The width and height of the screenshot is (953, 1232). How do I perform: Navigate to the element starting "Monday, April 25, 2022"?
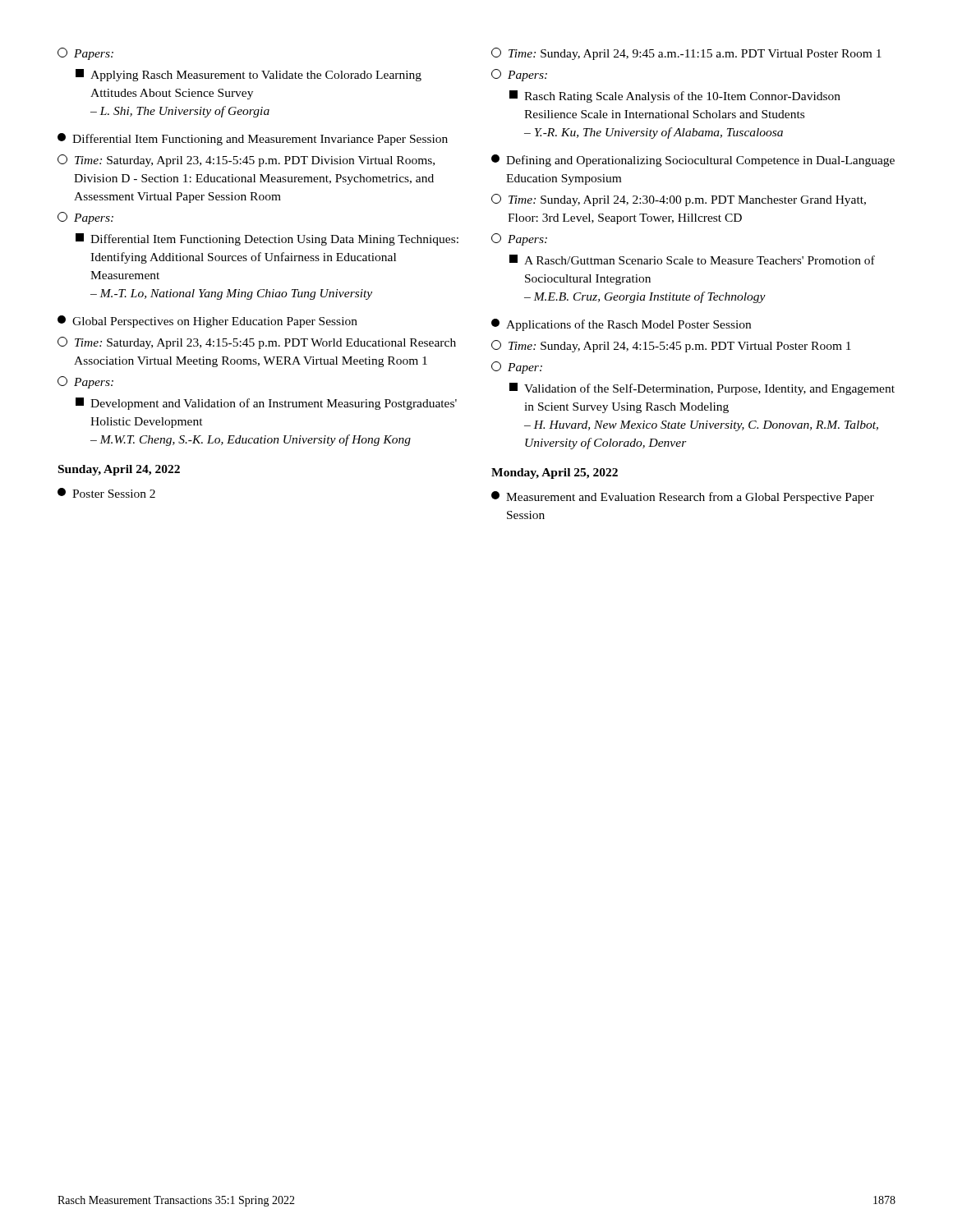coord(555,472)
